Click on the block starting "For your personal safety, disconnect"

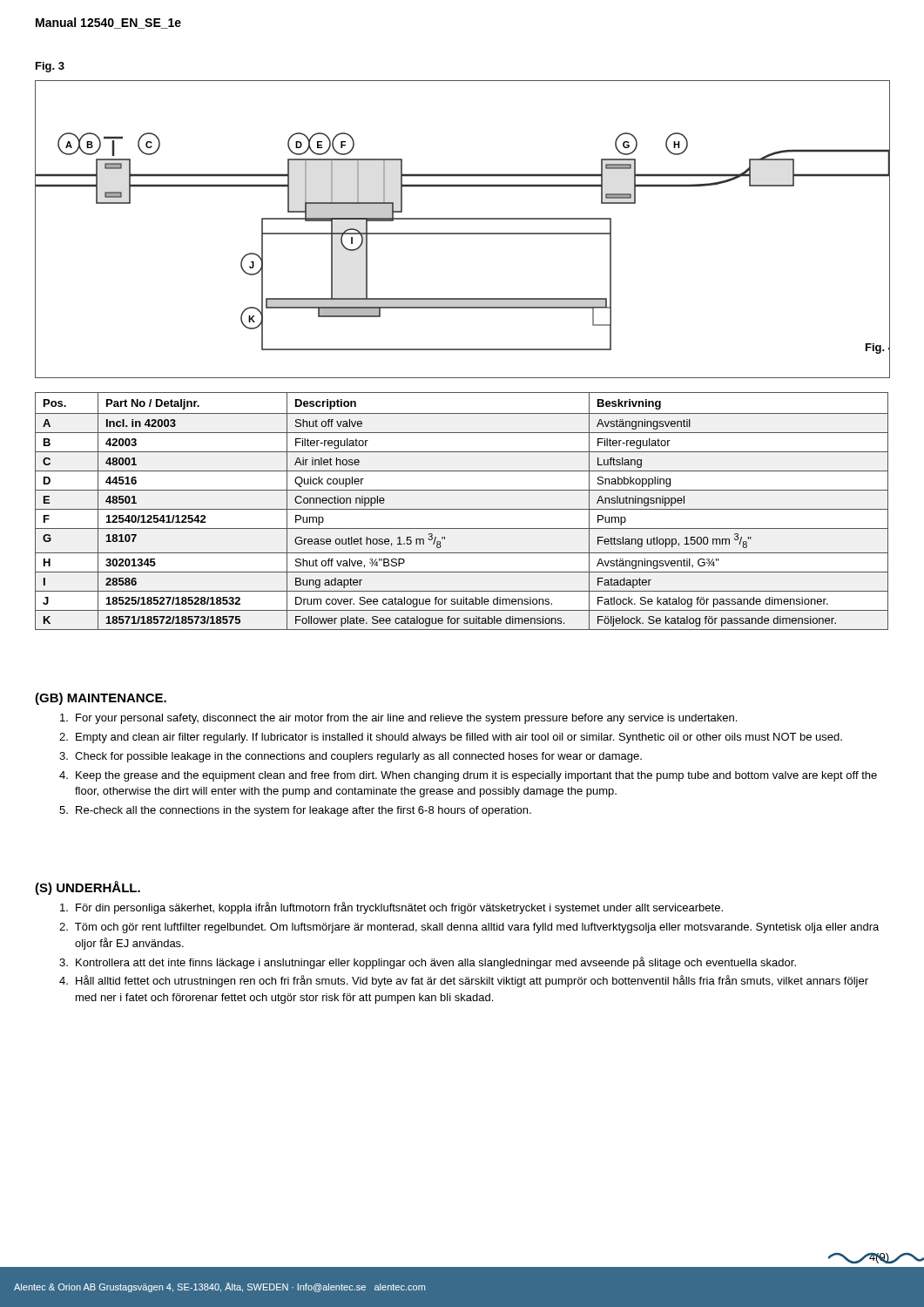pos(399,718)
